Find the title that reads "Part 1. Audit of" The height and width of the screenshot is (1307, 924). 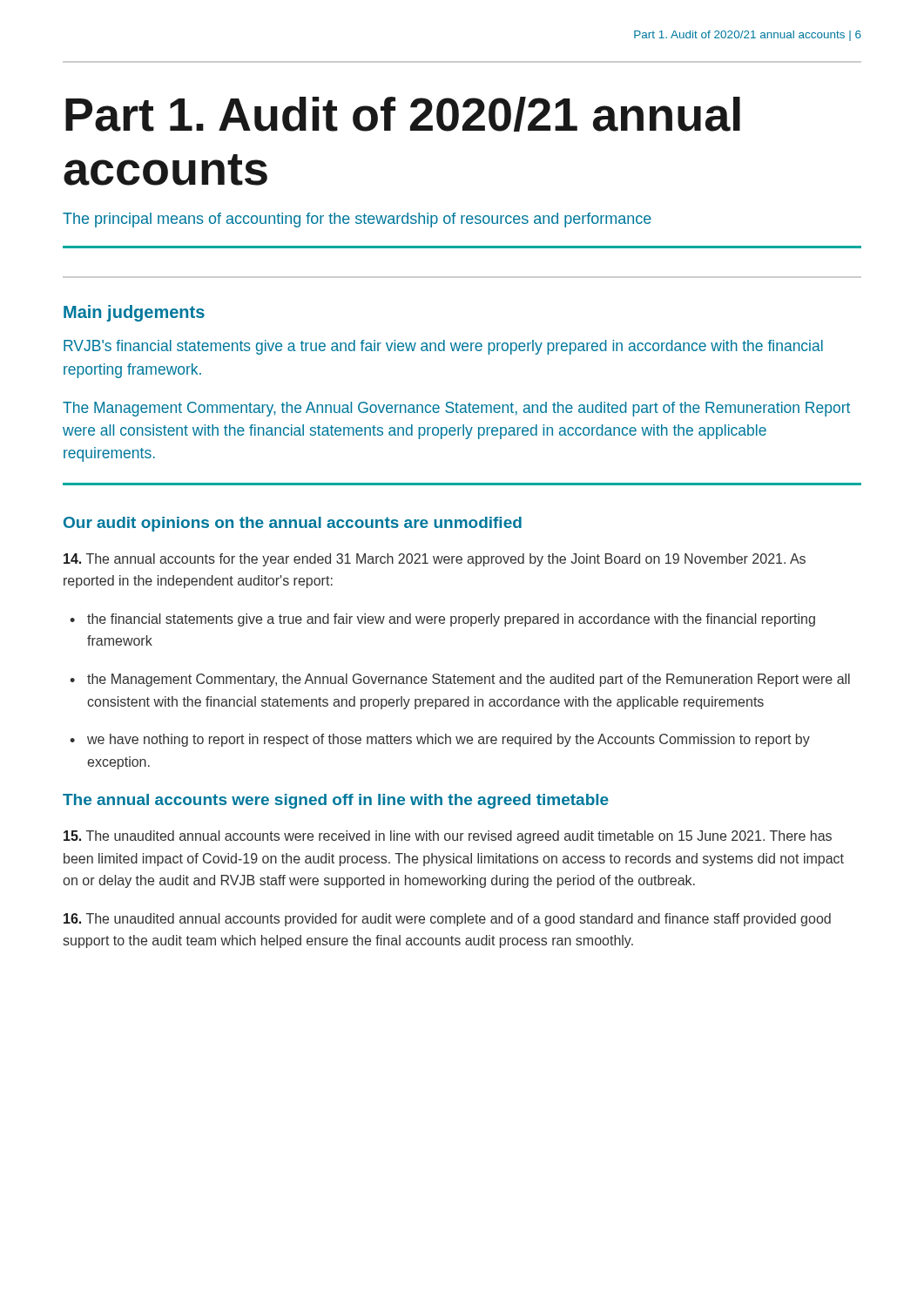403,141
